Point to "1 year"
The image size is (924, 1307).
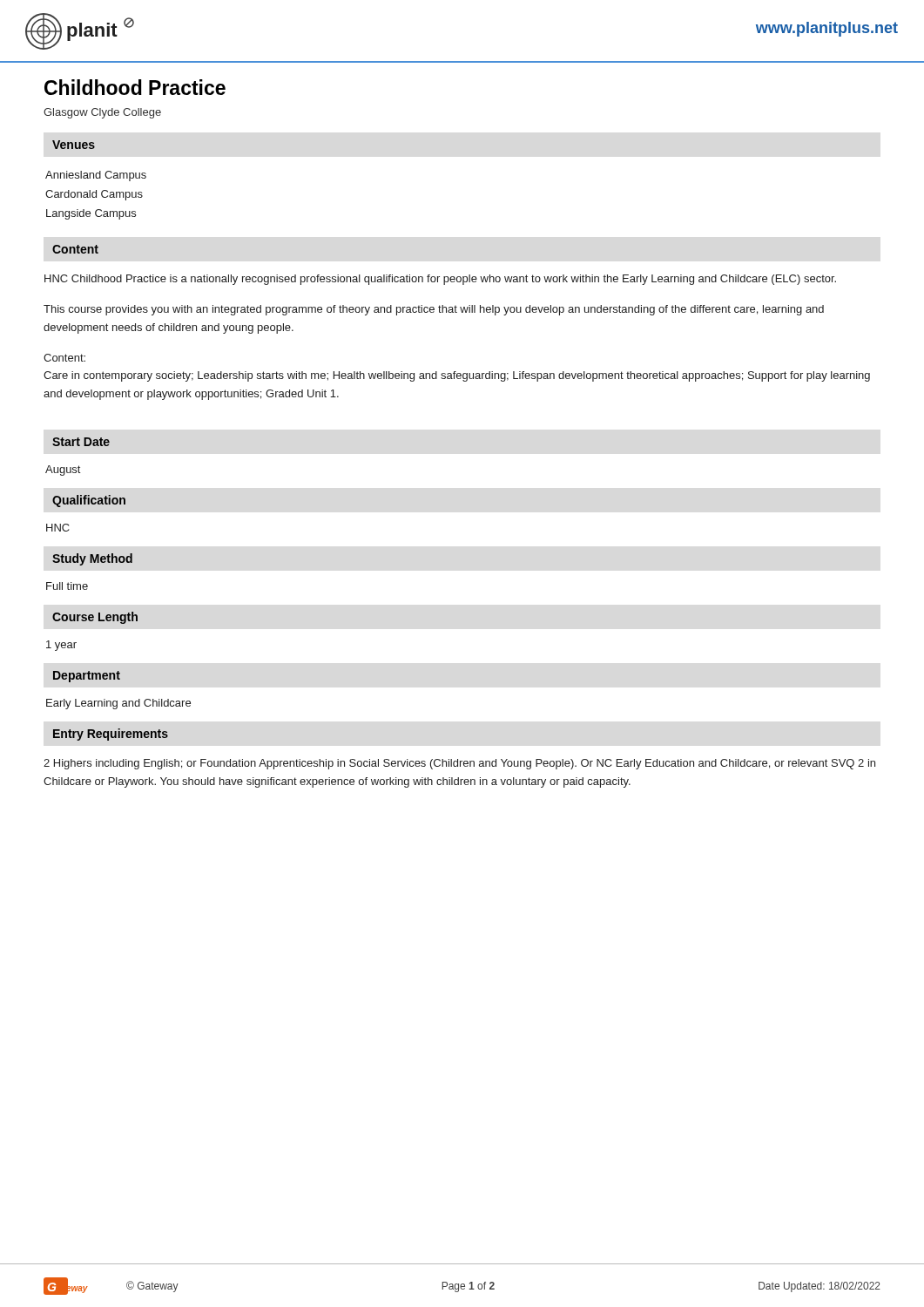click(61, 644)
